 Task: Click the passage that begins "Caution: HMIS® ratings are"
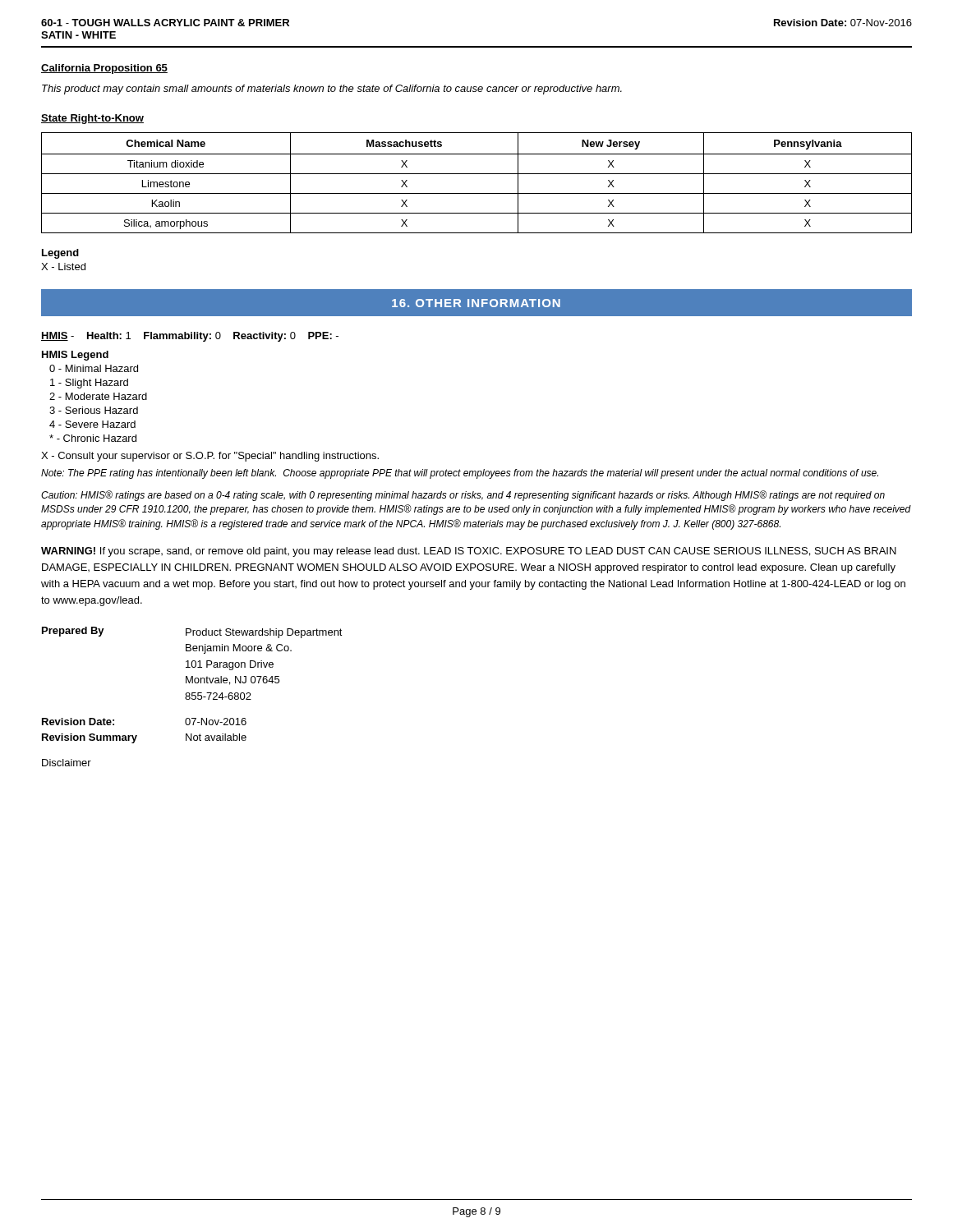click(x=476, y=509)
